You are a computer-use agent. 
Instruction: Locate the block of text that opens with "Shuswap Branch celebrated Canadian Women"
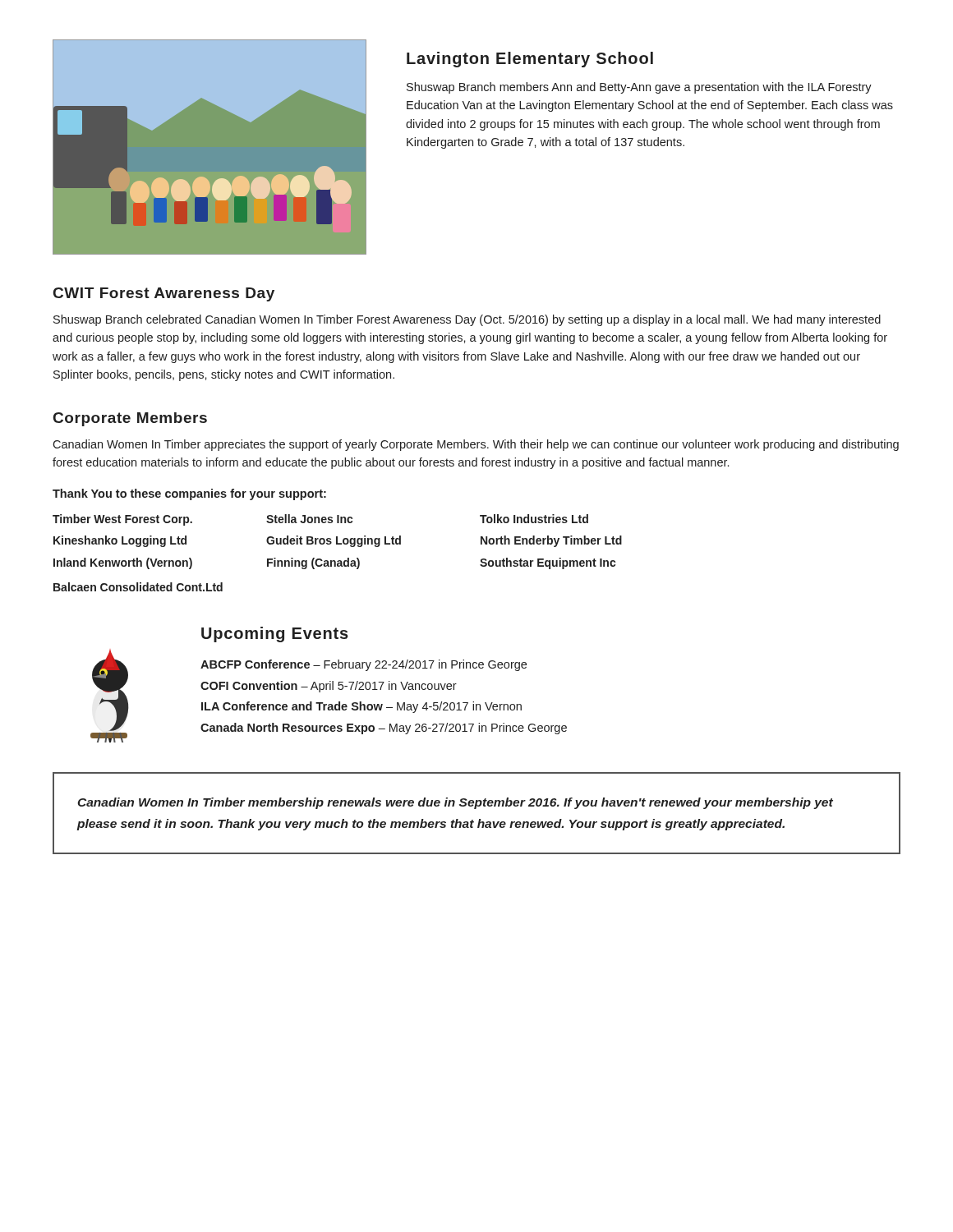point(470,347)
